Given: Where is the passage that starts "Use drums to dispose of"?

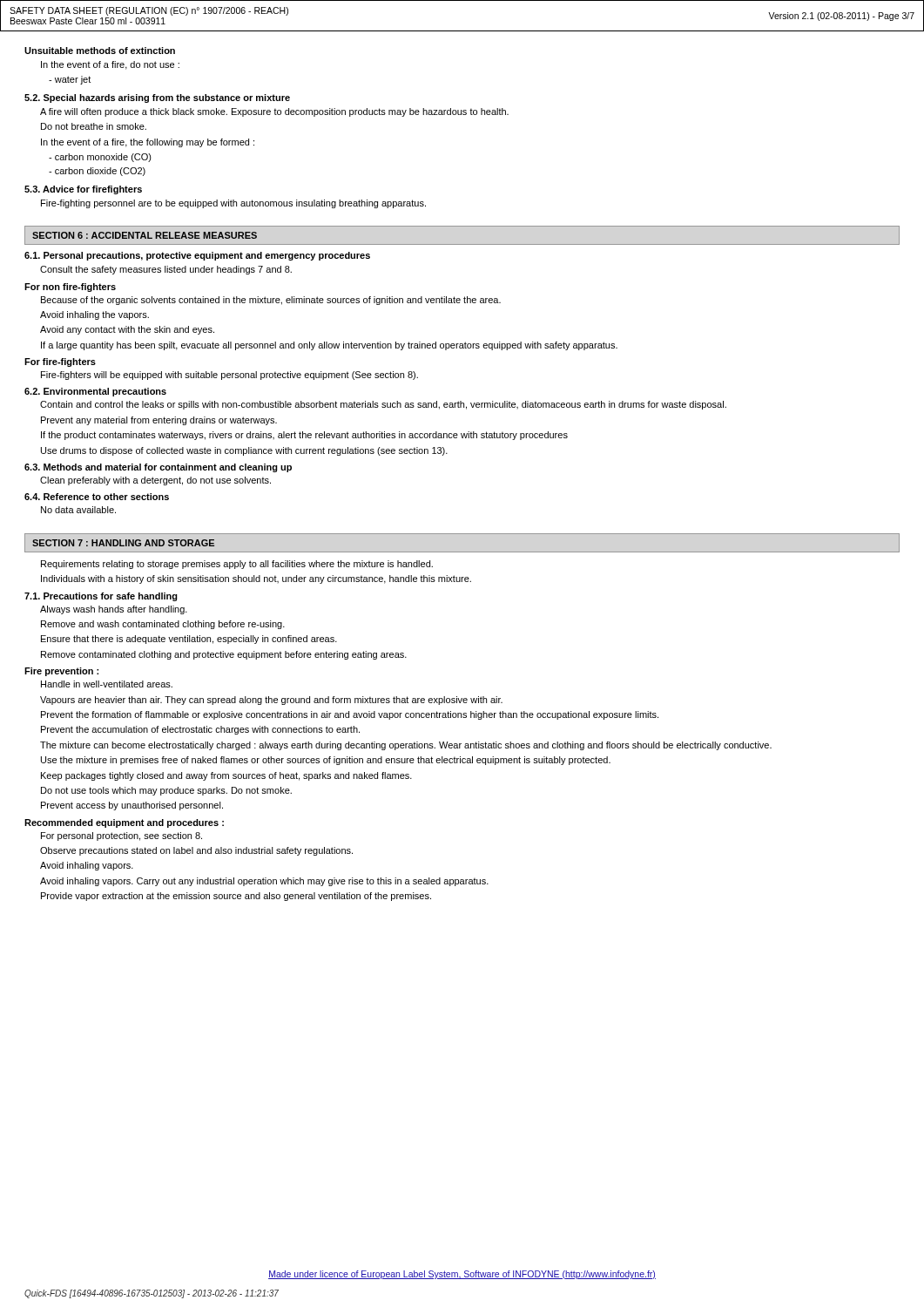Looking at the screenshot, I should [x=244, y=450].
